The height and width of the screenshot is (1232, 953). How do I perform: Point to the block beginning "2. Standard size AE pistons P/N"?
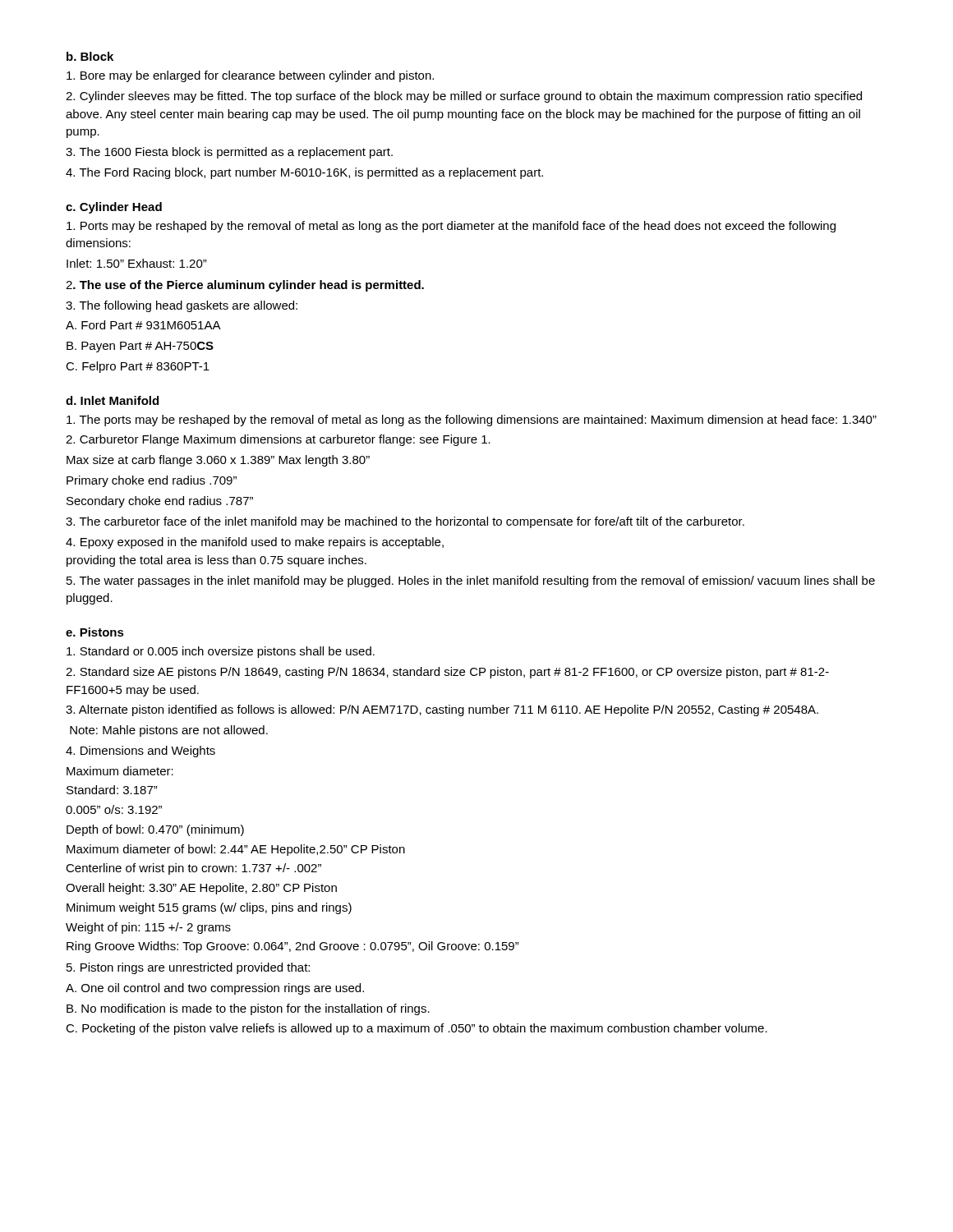(447, 680)
